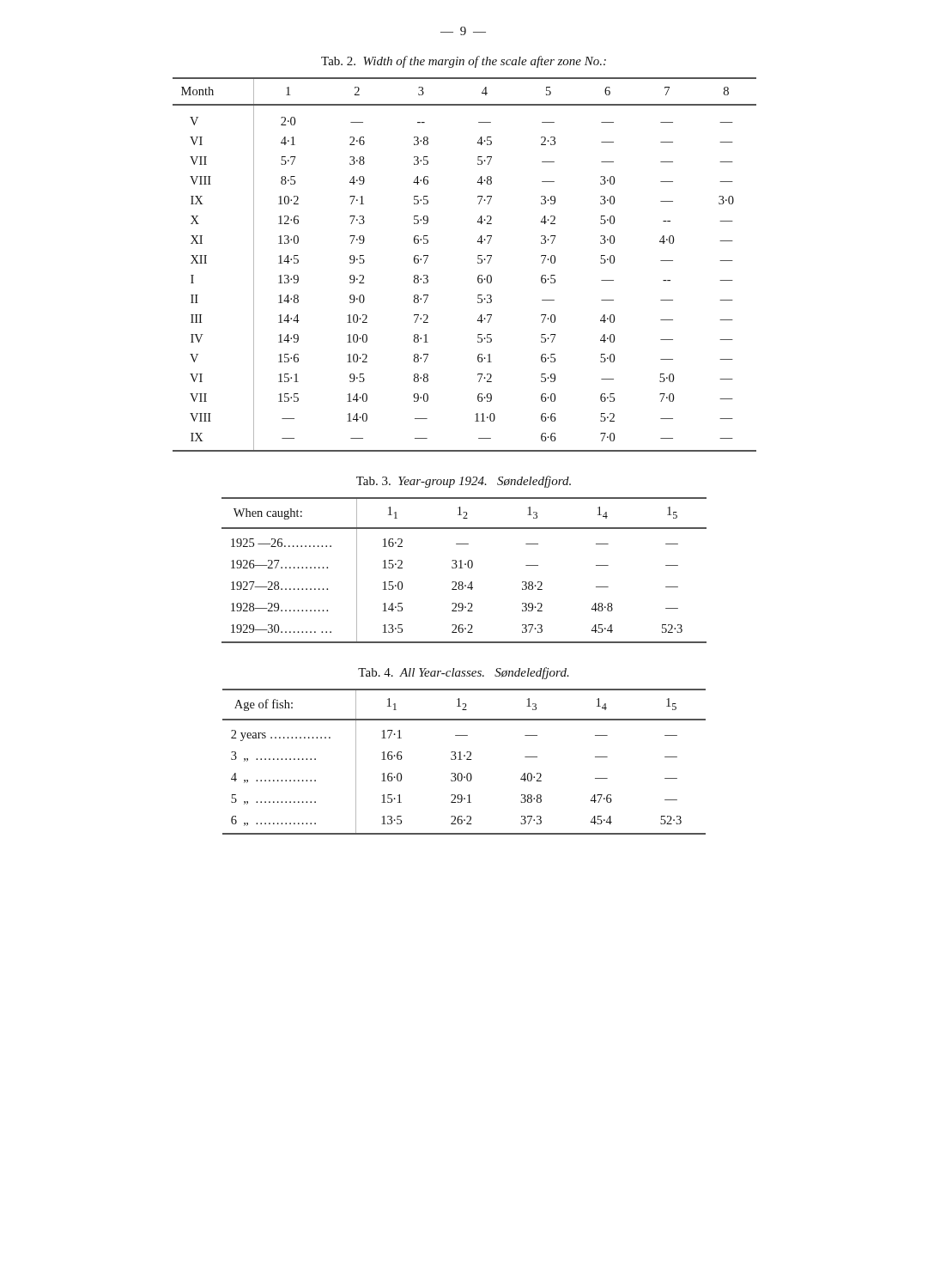The height and width of the screenshot is (1288, 928).
Task: Select the text starting "Tab. 3. Year-group 1924. Søndeledfjord."
Action: (x=464, y=481)
